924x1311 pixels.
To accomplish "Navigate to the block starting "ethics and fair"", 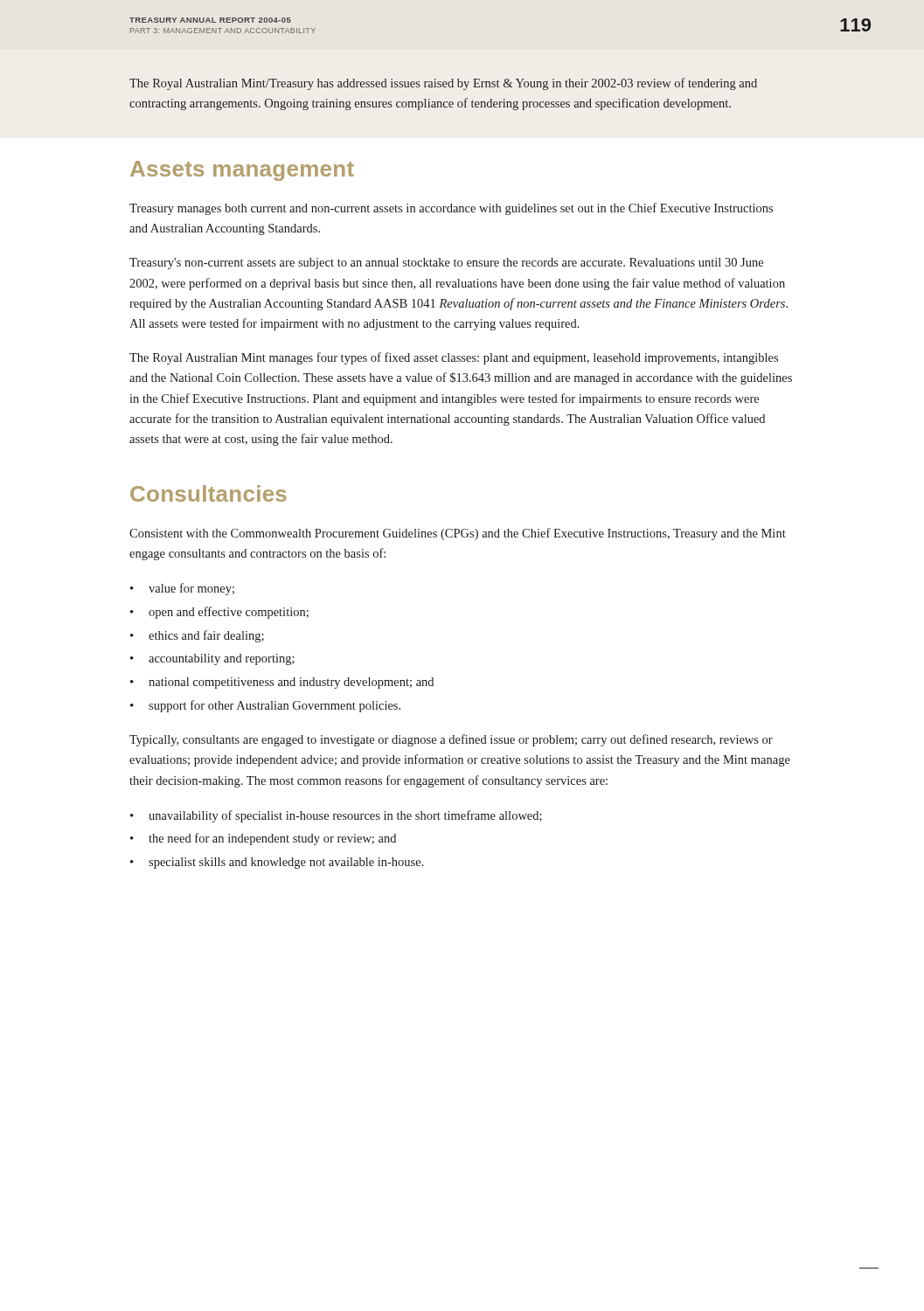I will [x=207, y=635].
